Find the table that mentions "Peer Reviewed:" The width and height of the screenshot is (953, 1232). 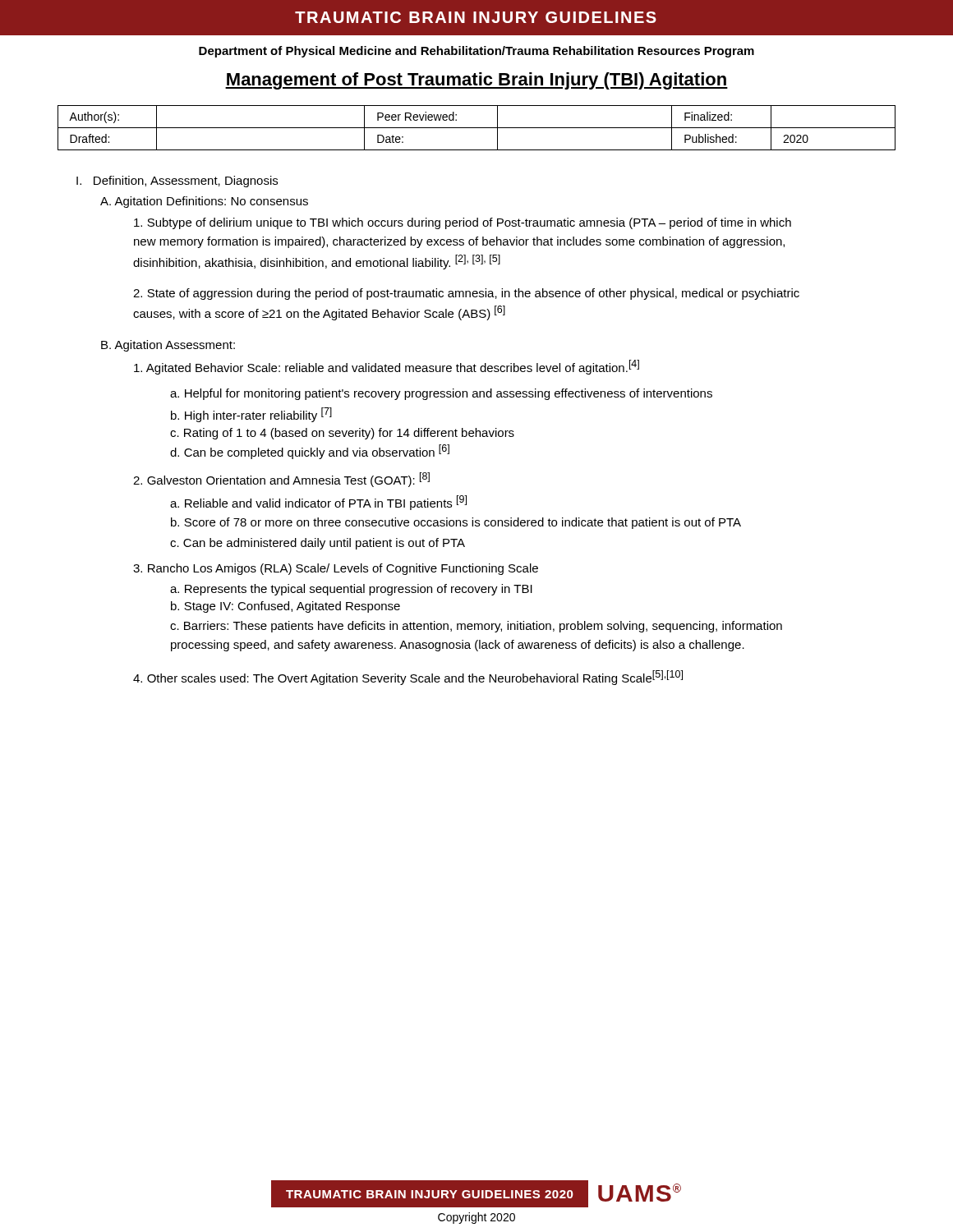(x=476, y=128)
